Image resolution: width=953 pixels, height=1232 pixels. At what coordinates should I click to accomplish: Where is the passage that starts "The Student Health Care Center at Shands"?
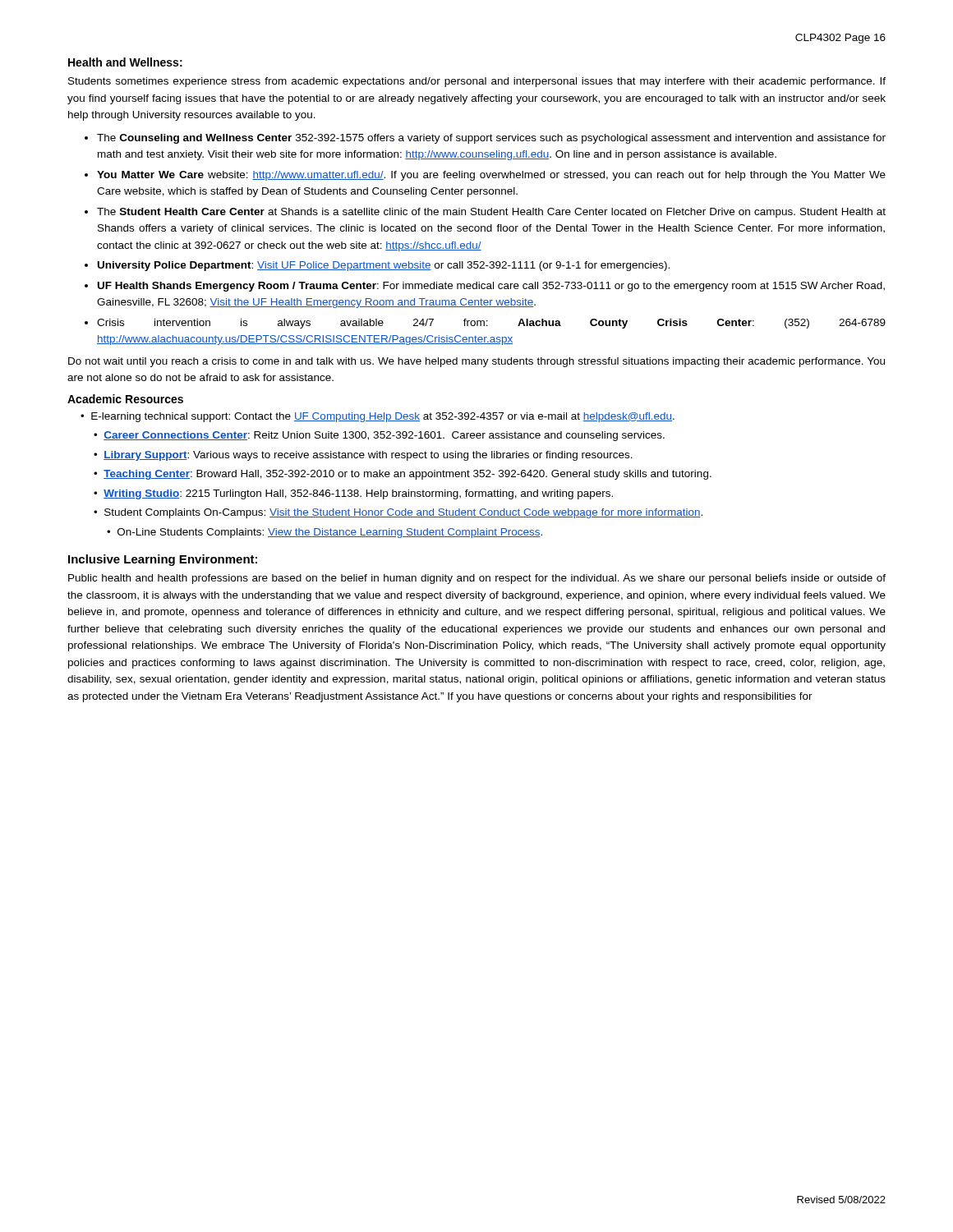(x=491, y=228)
